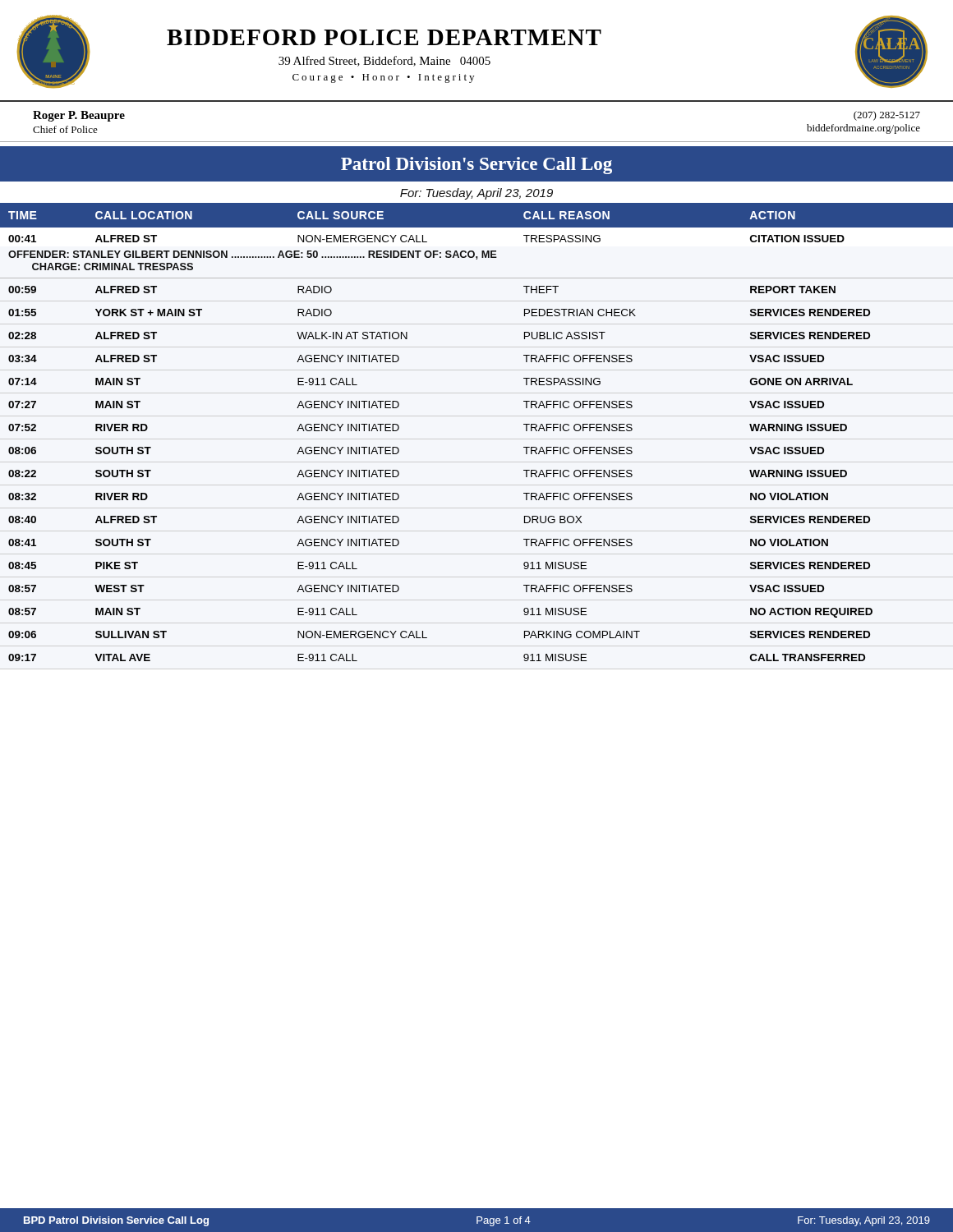953x1232 pixels.
Task: Find the text that reads "(207) 282-5127 biddefordmaine.org/police"
Action: [x=863, y=121]
